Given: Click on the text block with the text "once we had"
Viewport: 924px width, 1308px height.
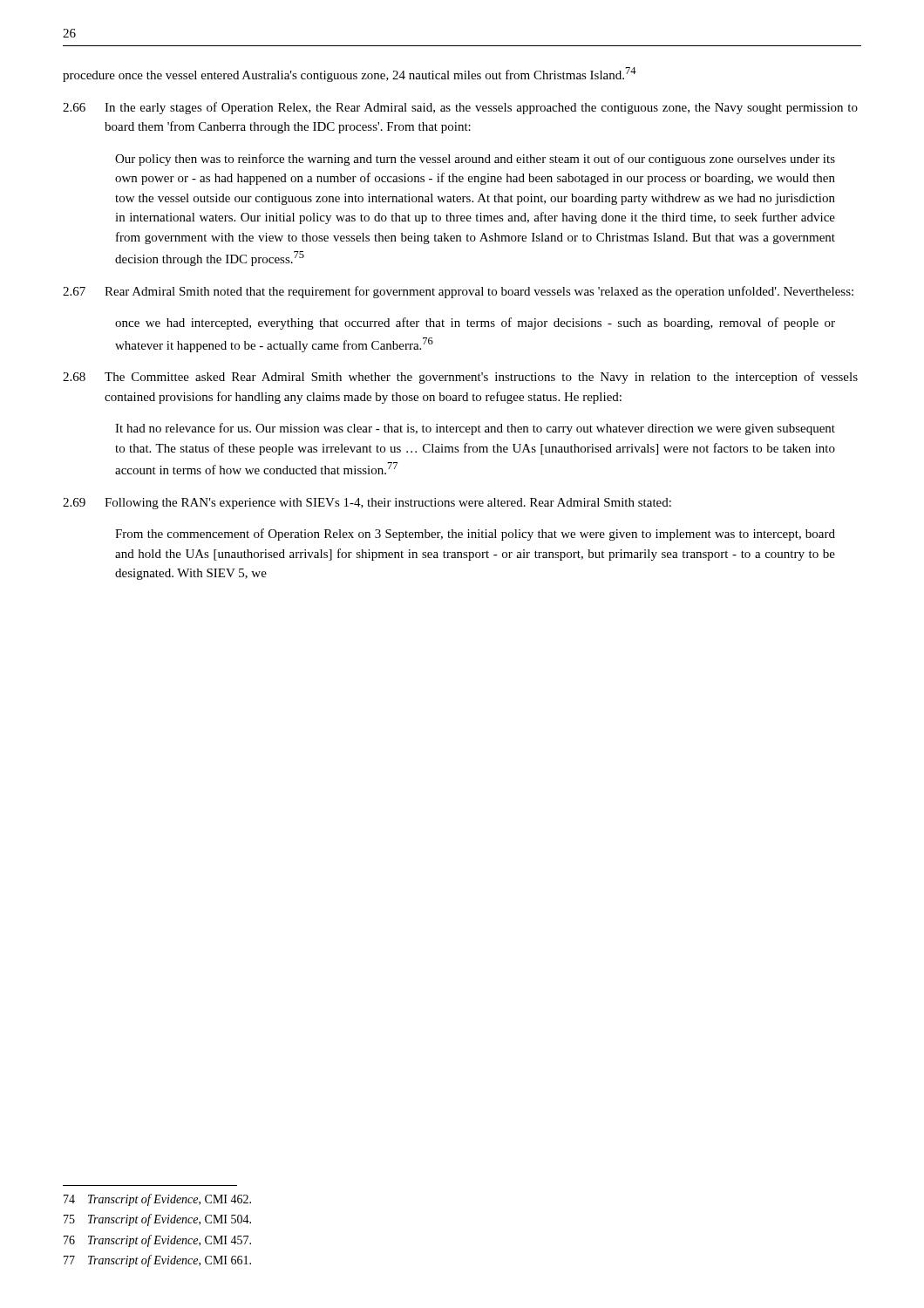Looking at the screenshot, I should tap(462, 334).
